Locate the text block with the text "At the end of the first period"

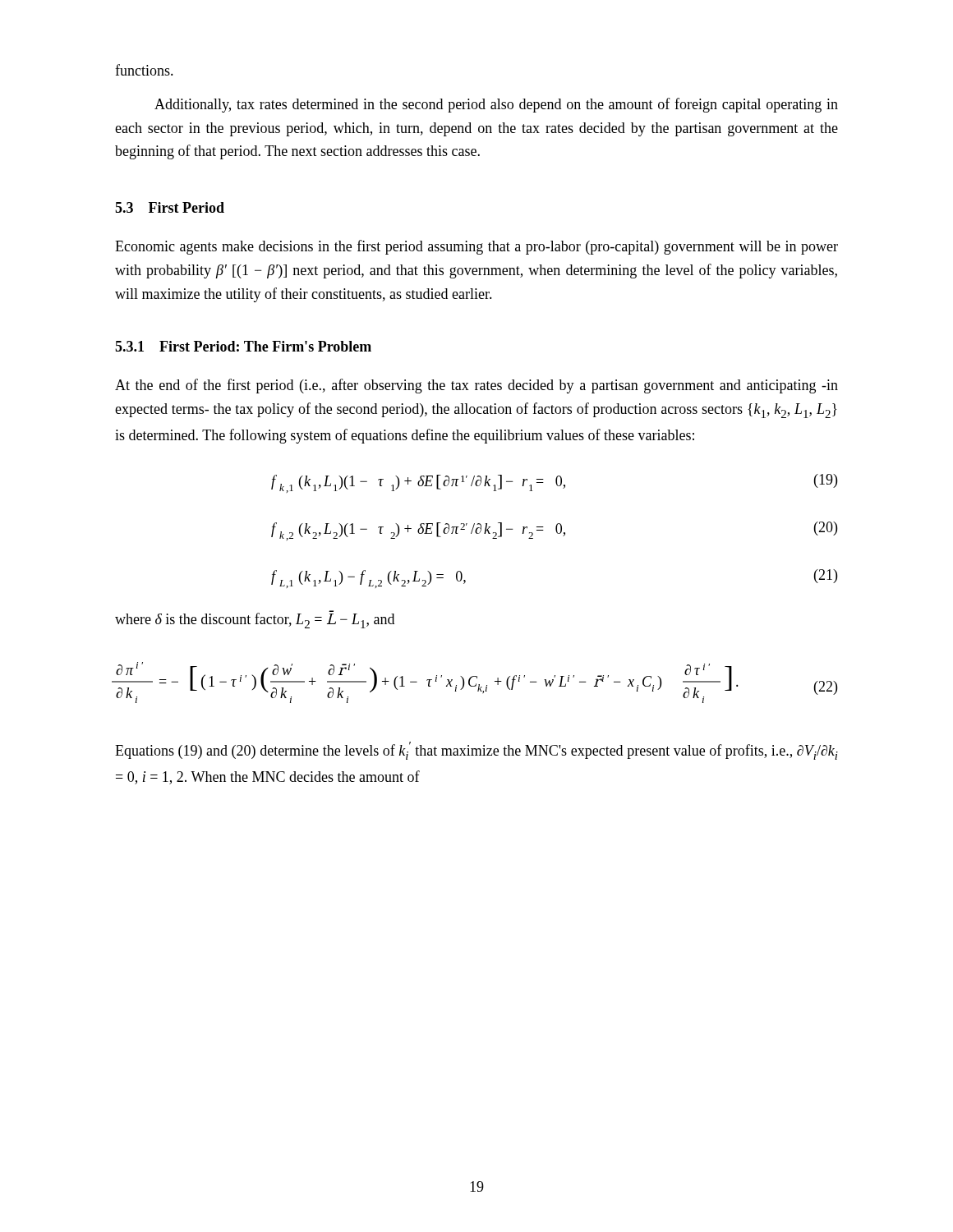tap(476, 410)
